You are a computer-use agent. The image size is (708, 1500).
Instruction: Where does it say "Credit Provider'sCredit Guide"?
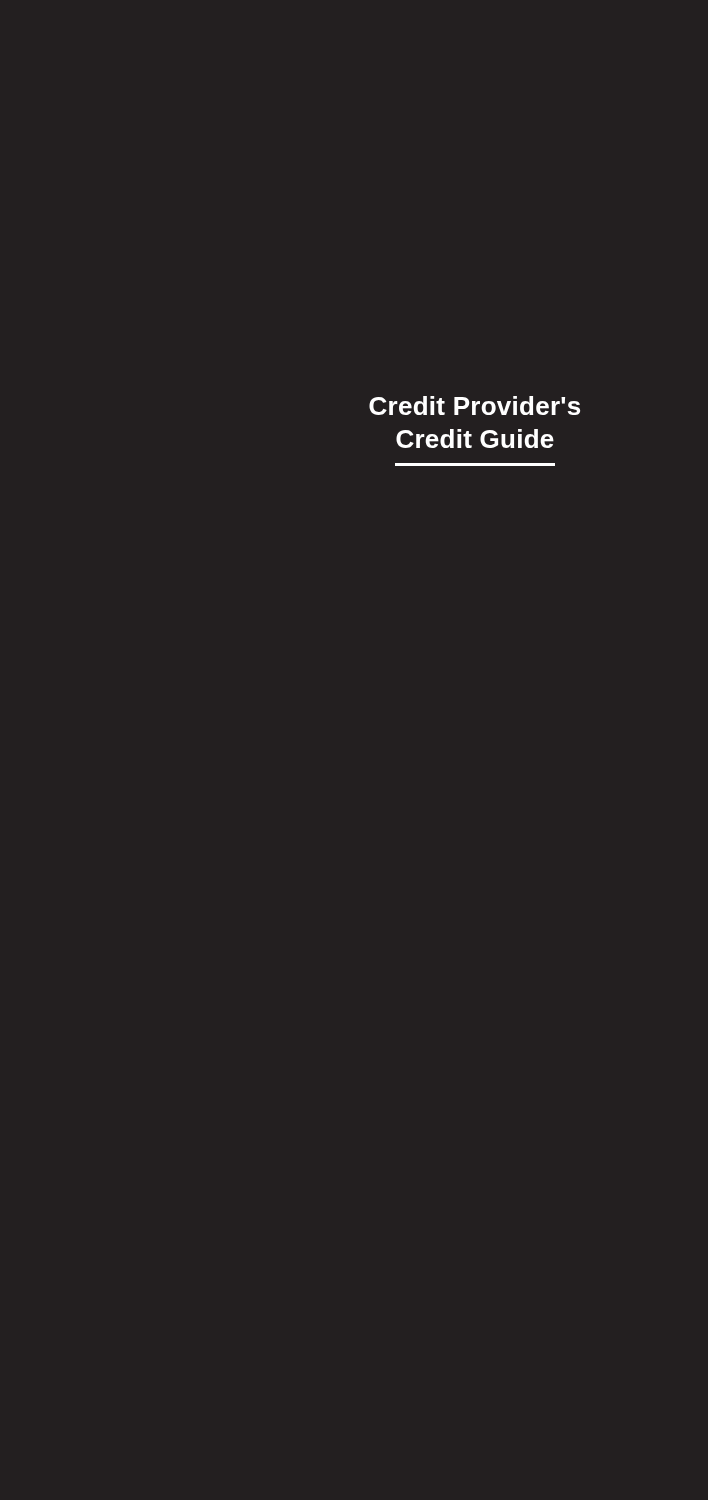(x=475, y=428)
